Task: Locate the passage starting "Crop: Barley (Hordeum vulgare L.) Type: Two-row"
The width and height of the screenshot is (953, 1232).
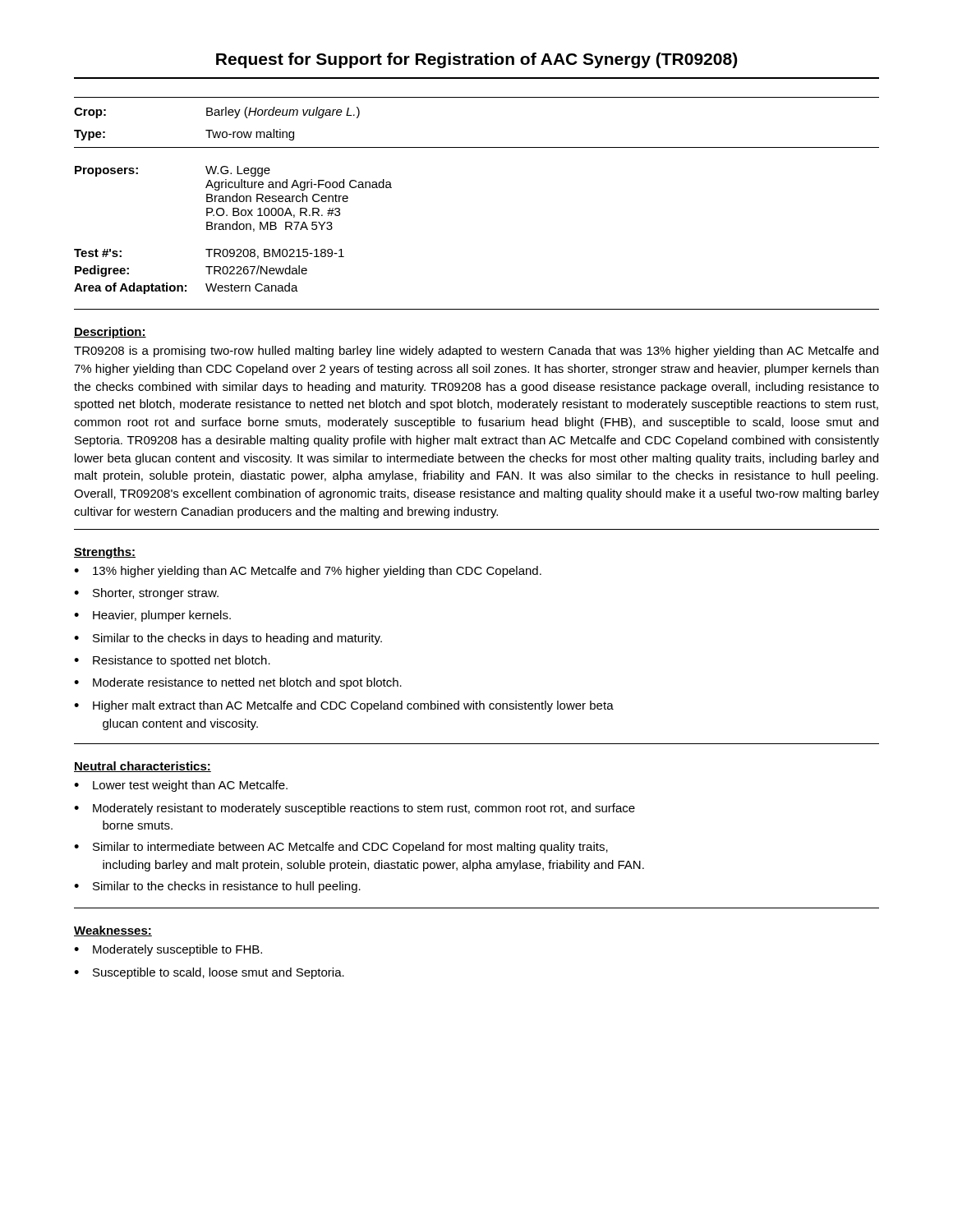Action: (x=217, y=113)
